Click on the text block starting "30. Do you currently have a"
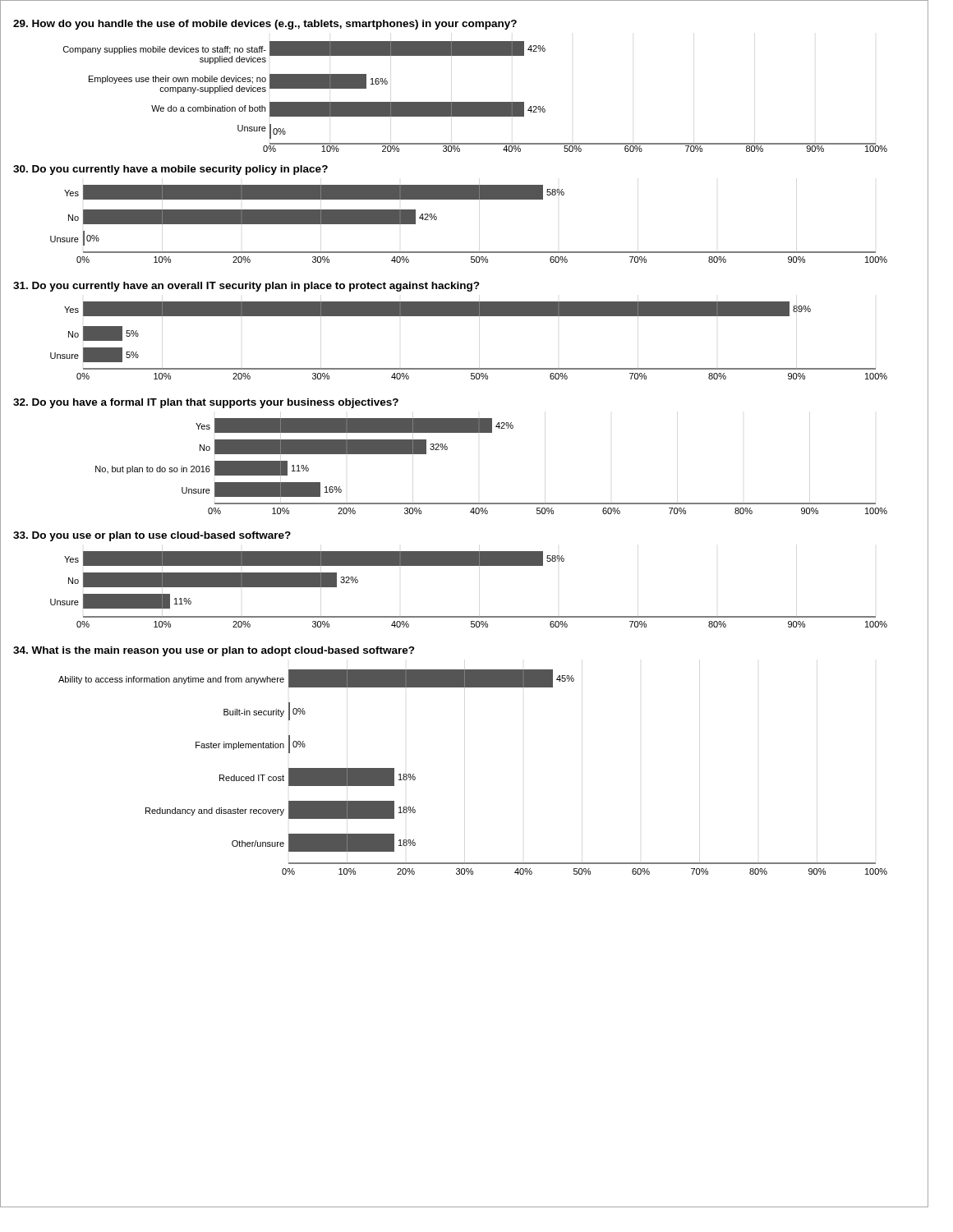Viewport: 953px width, 1232px height. (171, 169)
